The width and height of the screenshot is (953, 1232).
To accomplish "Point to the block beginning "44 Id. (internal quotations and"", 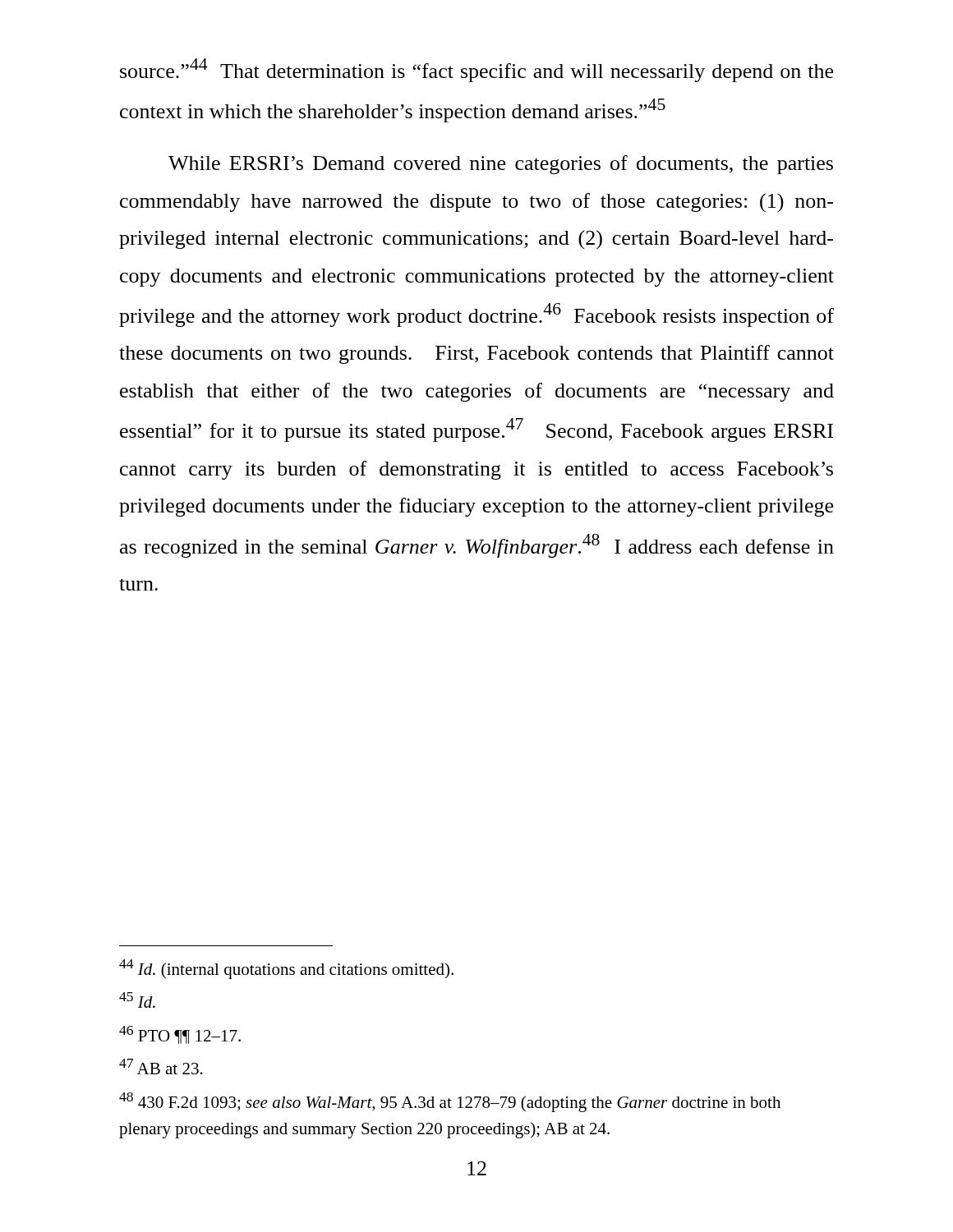I will tap(287, 967).
